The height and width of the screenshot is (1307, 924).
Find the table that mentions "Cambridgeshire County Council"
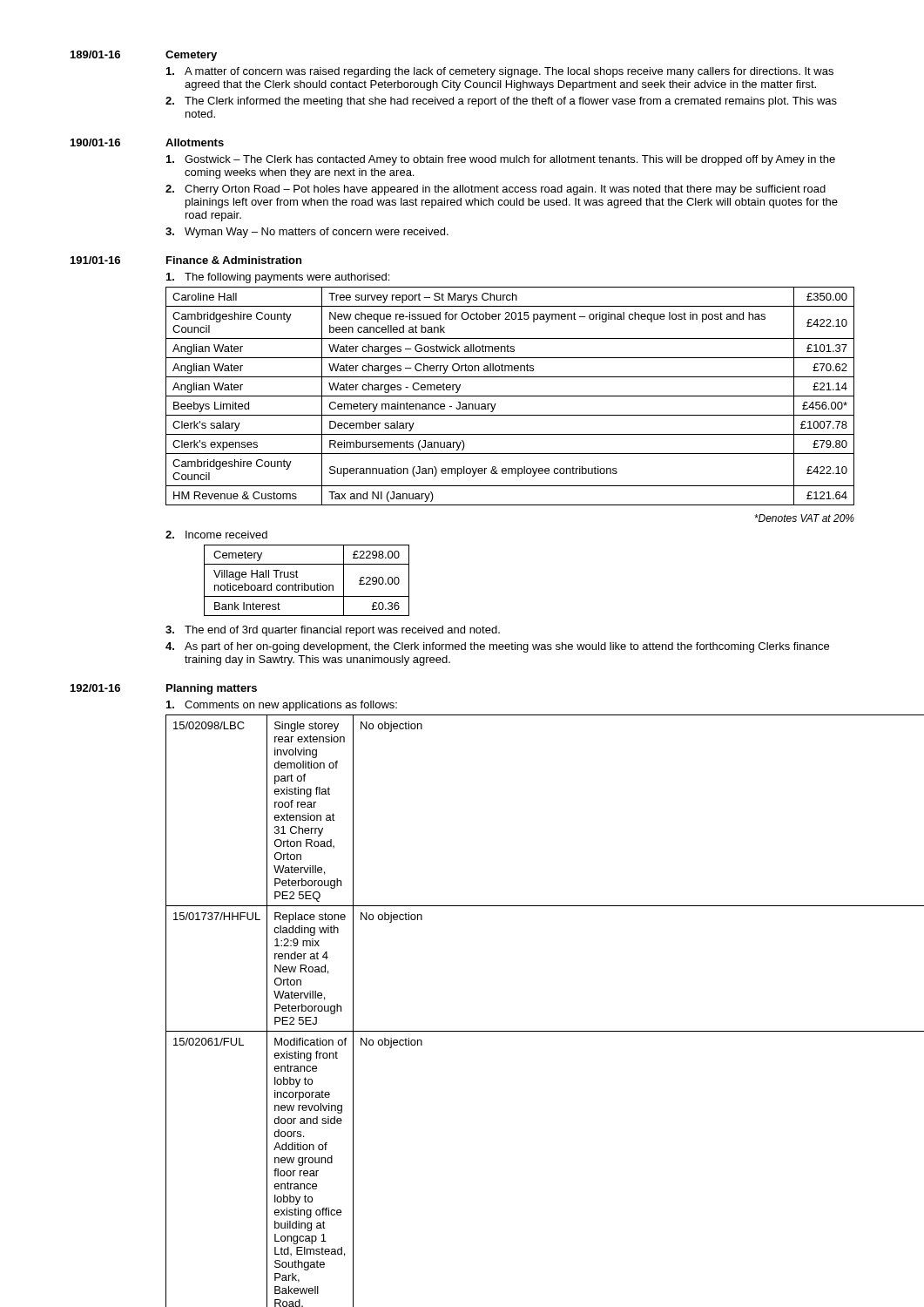click(x=510, y=396)
